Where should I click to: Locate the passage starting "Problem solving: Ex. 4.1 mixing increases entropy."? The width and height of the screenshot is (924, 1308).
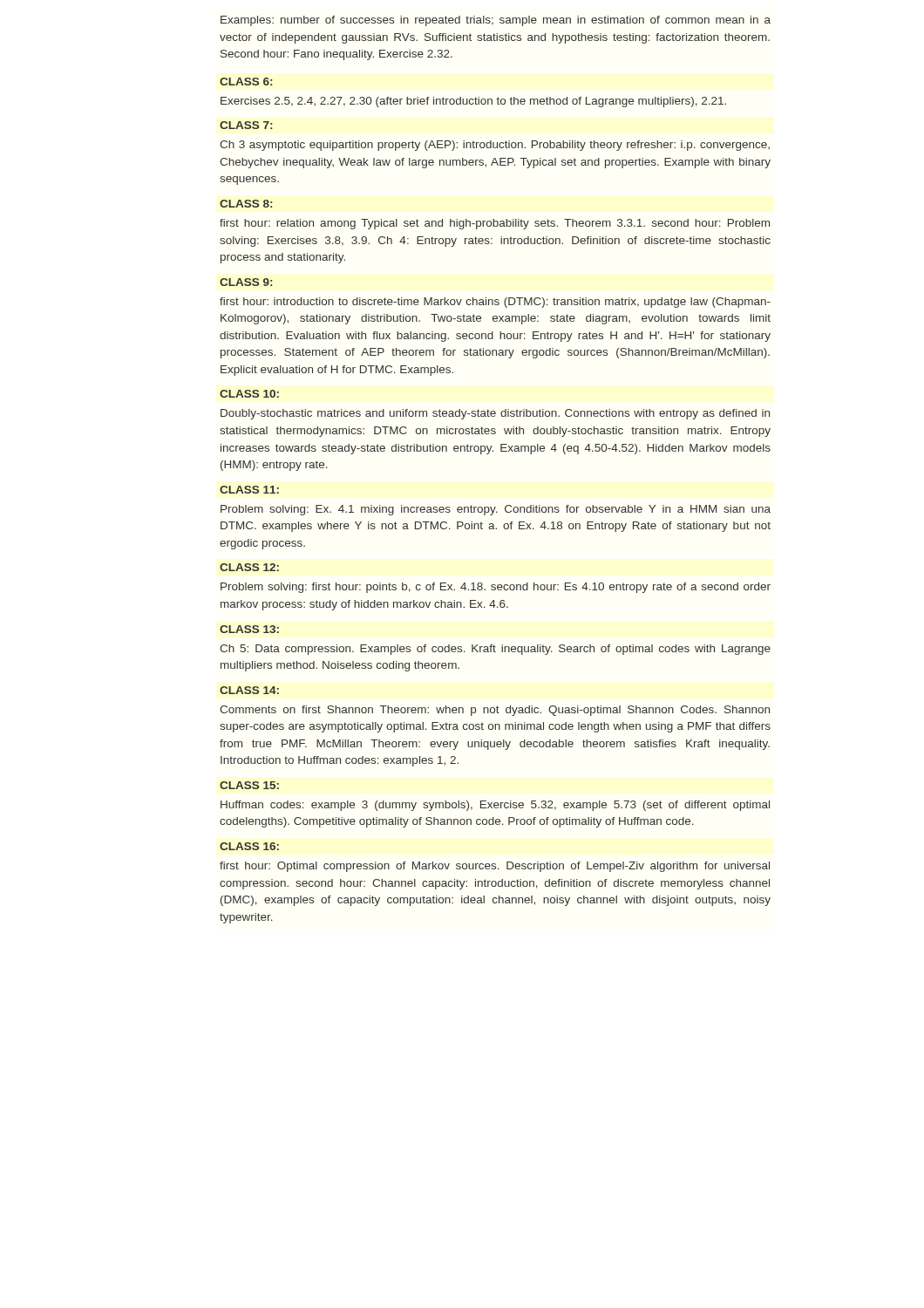[495, 526]
